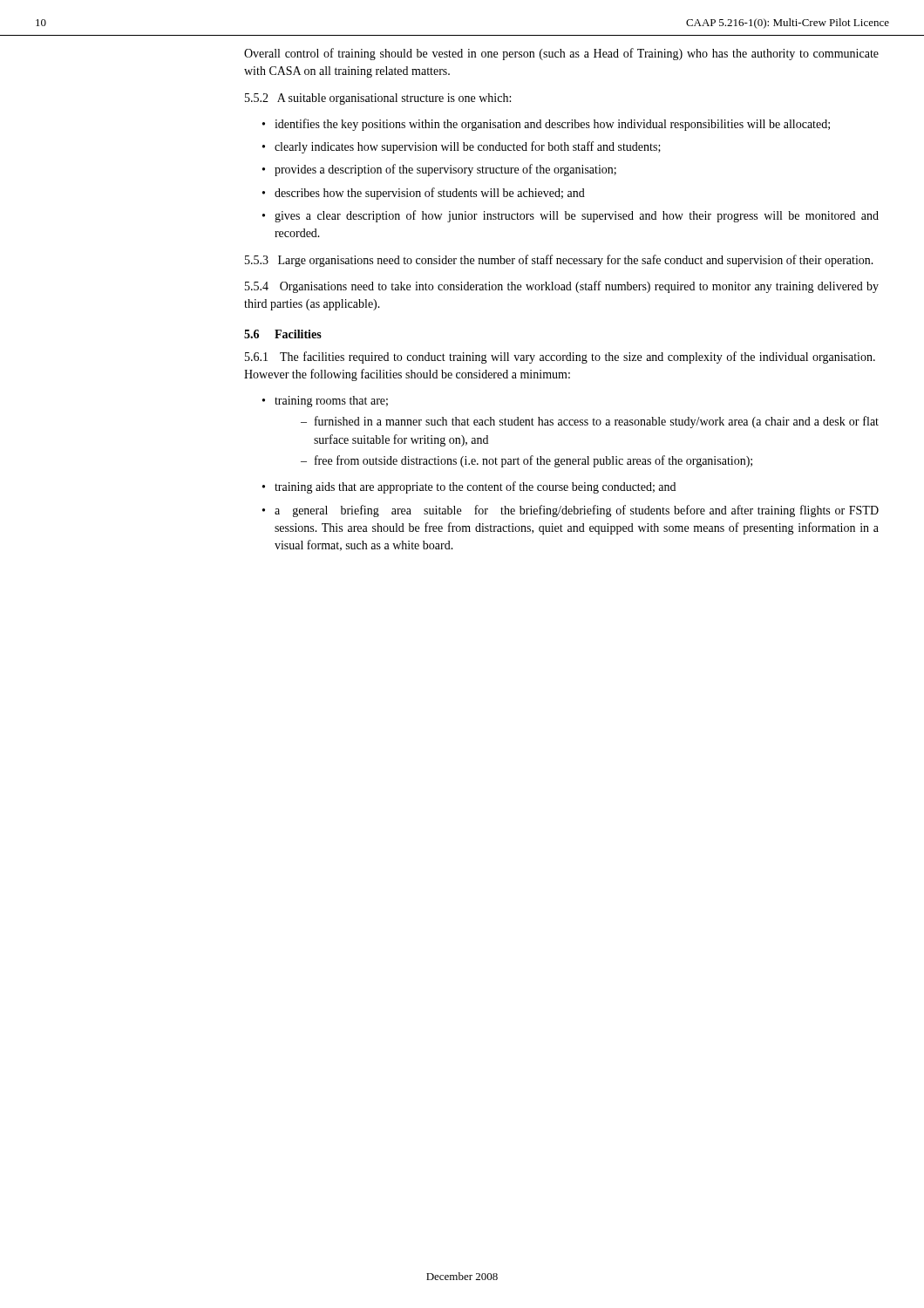Point to the block beginning "5.2 A suitable organisational structure is one"
The image size is (924, 1308).
[x=378, y=99]
